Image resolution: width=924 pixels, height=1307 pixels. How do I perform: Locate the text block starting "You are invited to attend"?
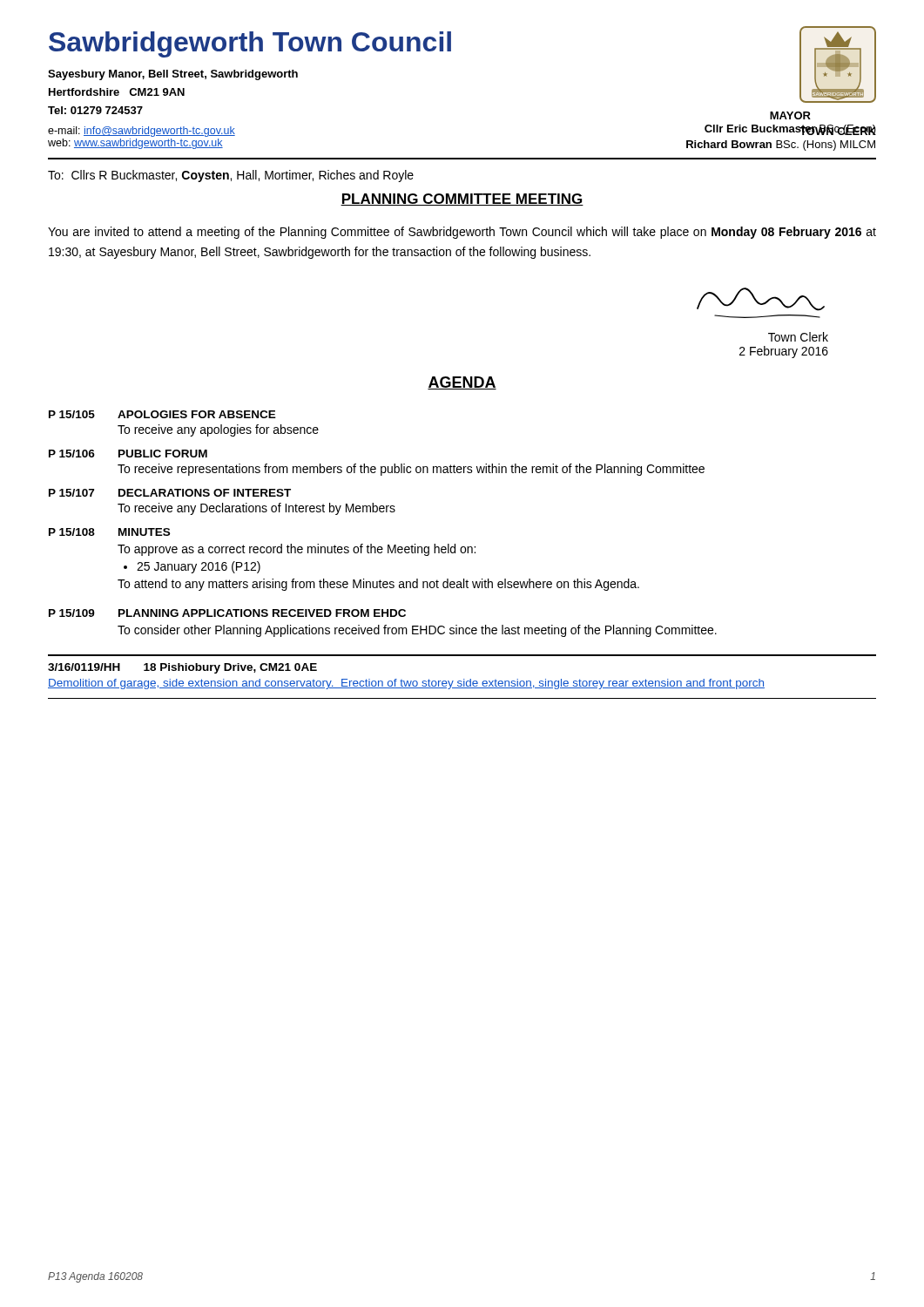[462, 242]
